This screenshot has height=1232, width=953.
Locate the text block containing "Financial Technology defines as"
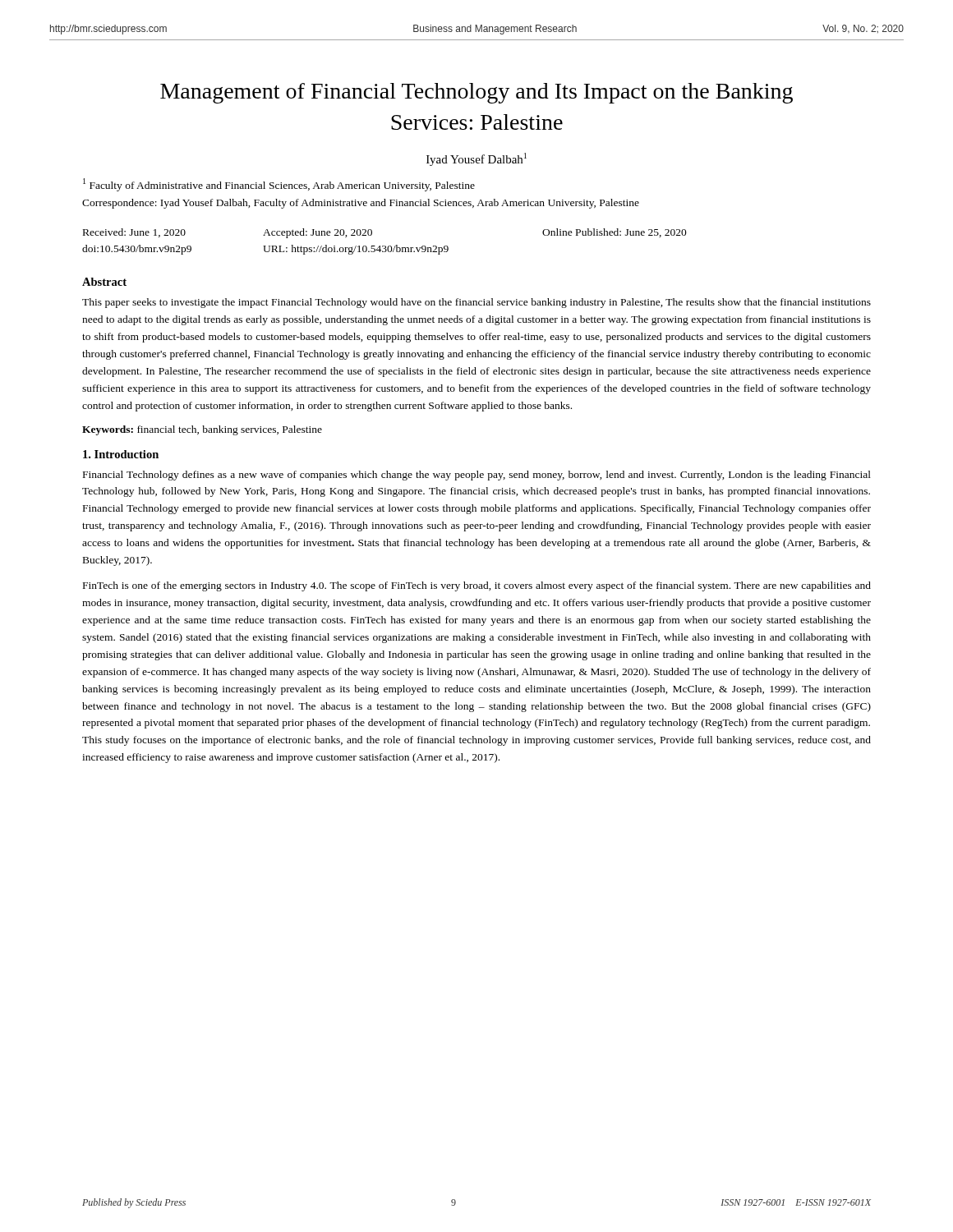[x=476, y=517]
